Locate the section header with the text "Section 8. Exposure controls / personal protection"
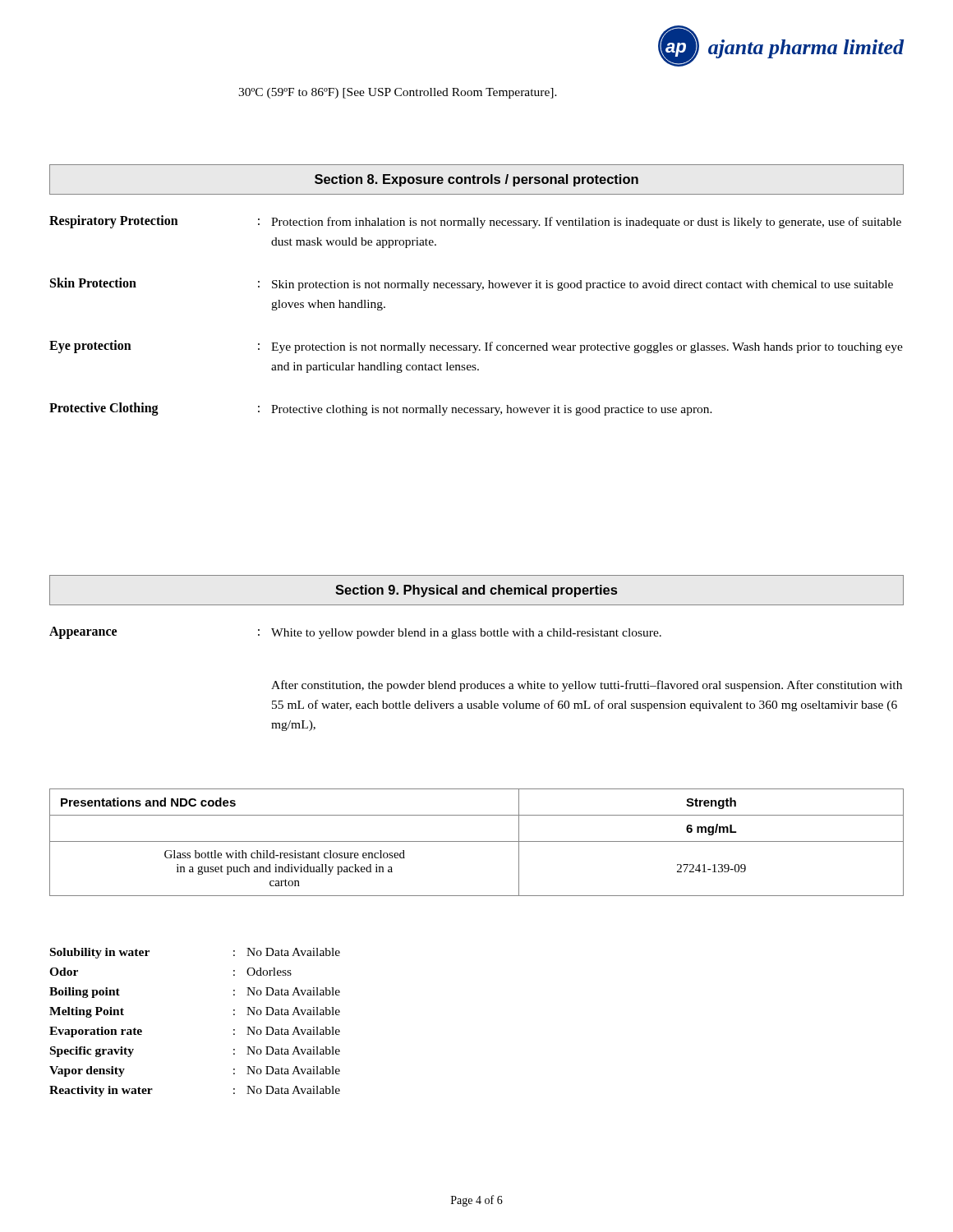The width and height of the screenshot is (953, 1232). (476, 179)
